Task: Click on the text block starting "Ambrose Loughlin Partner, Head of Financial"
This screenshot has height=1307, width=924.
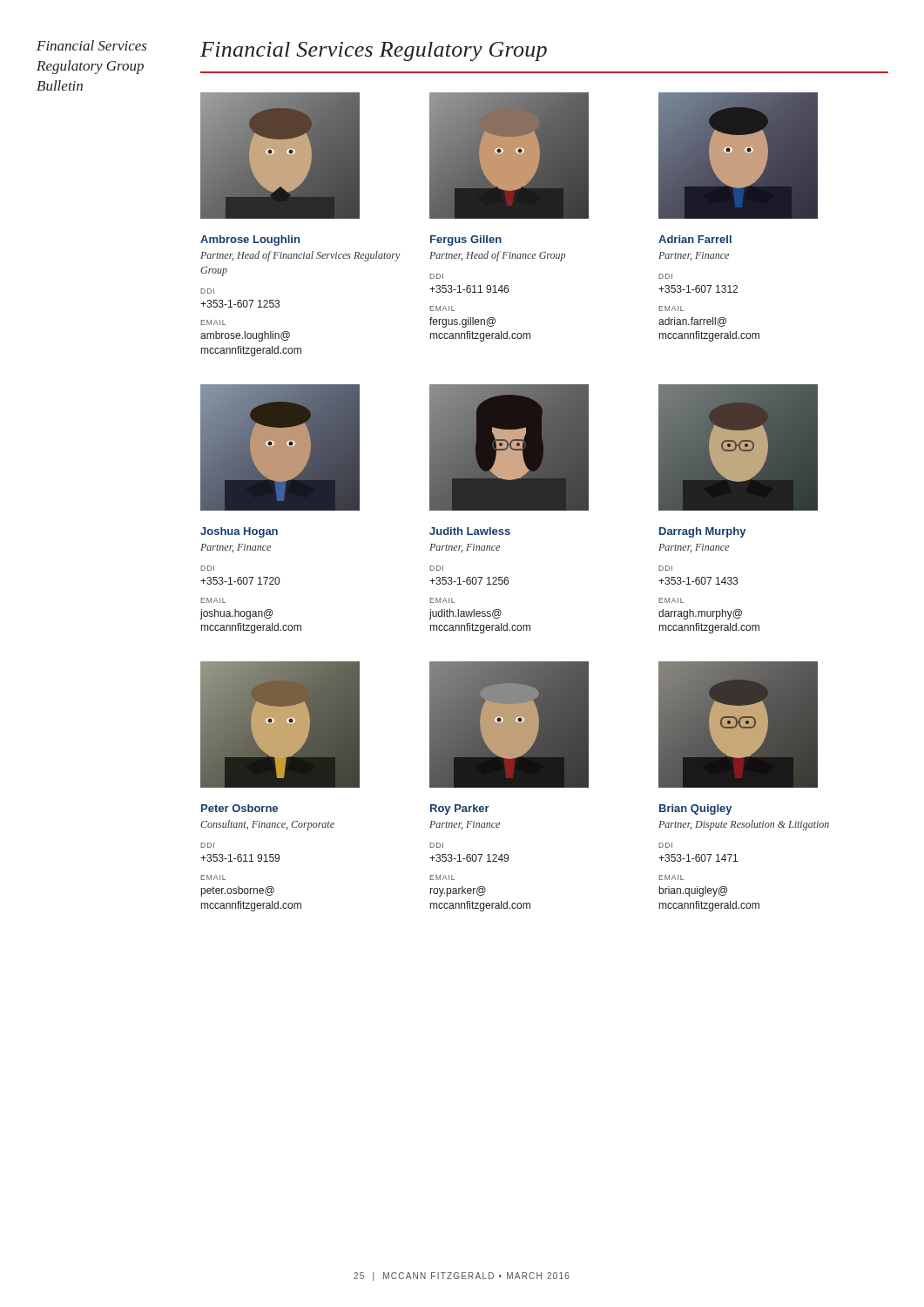Action: point(250,240)
